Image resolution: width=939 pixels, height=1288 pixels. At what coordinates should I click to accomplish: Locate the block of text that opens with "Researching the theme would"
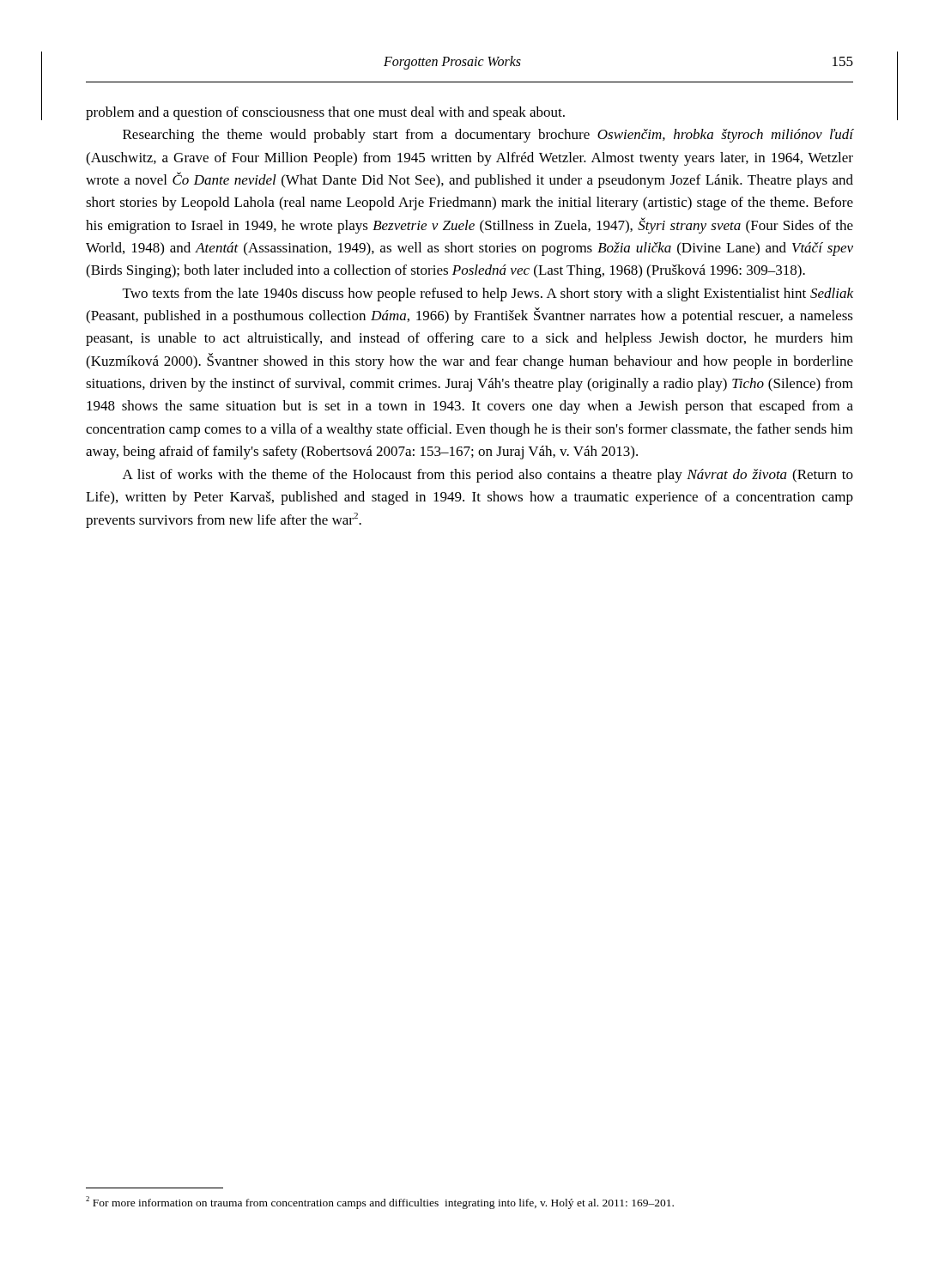pyautogui.click(x=470, y=203)
